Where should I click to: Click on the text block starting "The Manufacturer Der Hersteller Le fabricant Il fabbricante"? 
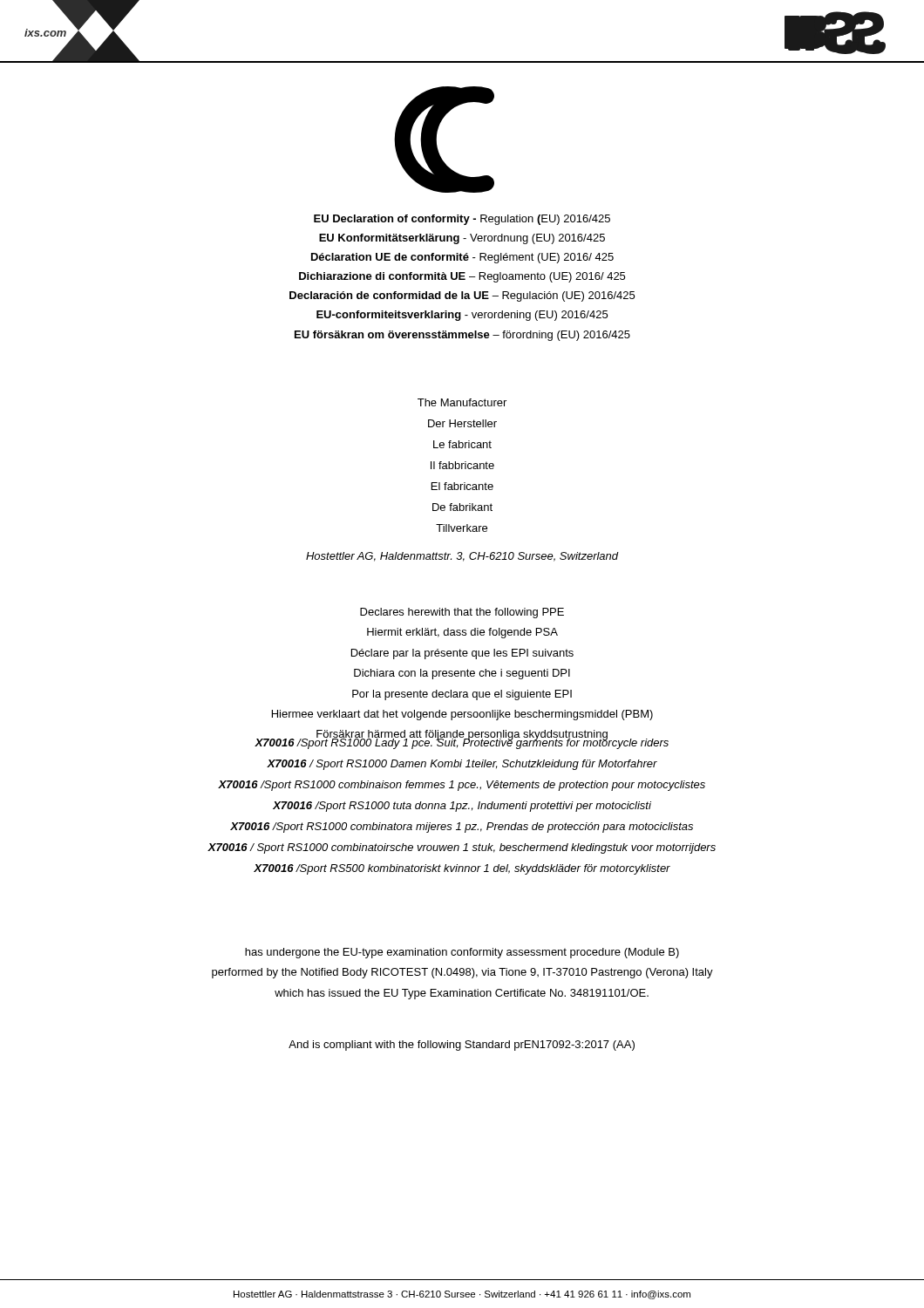pyautogui.click(x=462, y=465)
